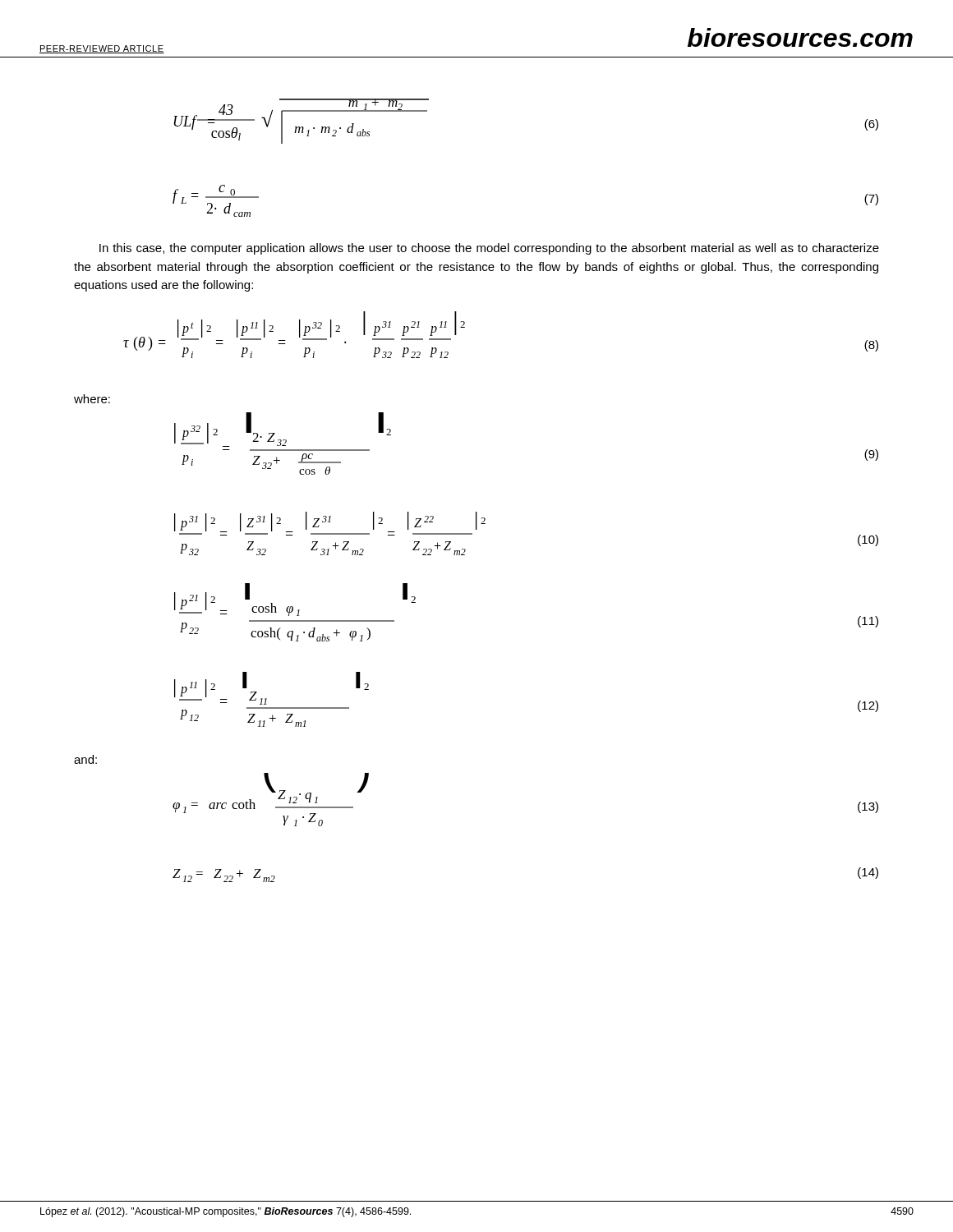Screen dimensions: 1232x953
Task: Select the formula containing "ULf = 43"
Action: [354, 124]
